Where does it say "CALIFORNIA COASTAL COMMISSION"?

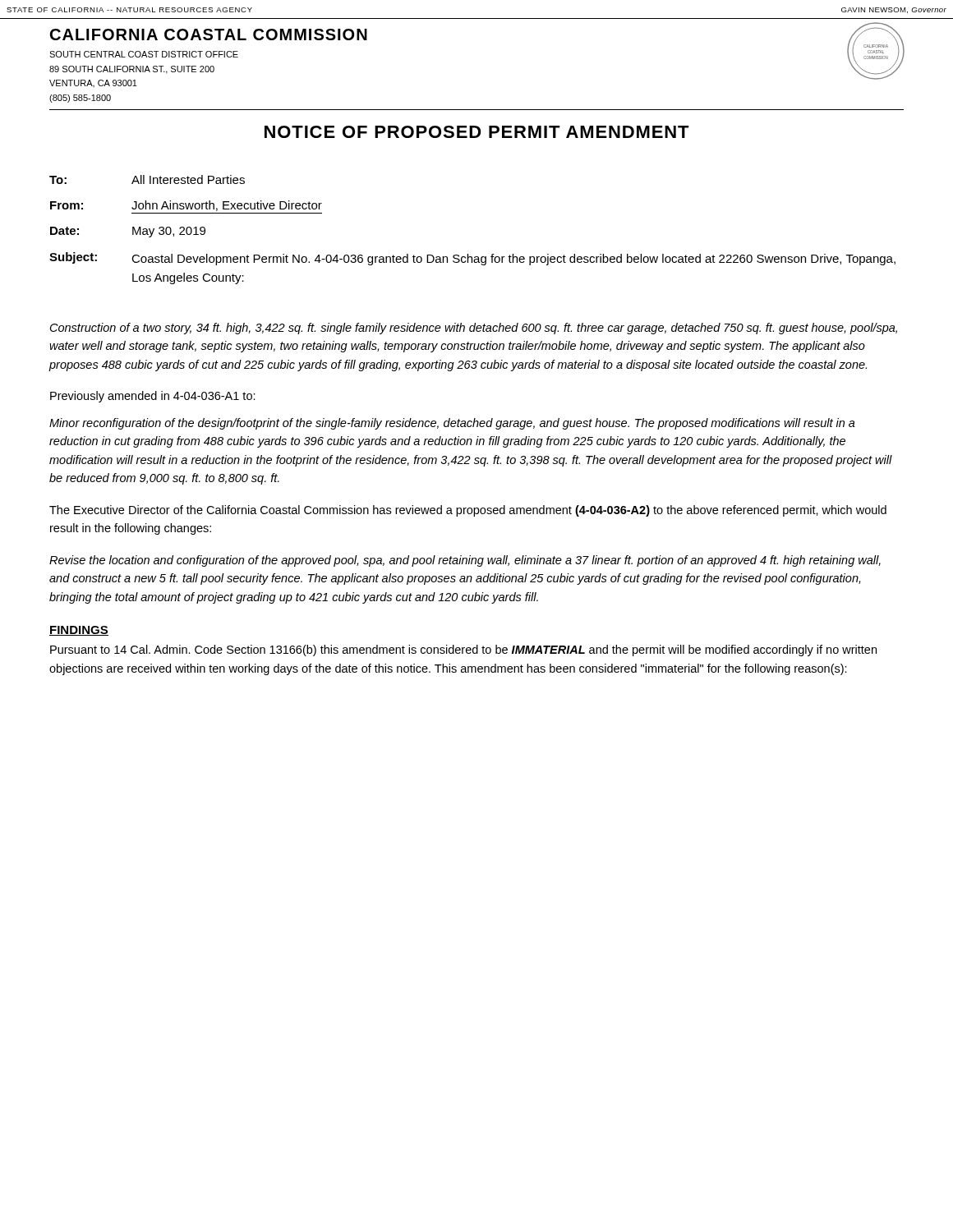pos(209,34)
